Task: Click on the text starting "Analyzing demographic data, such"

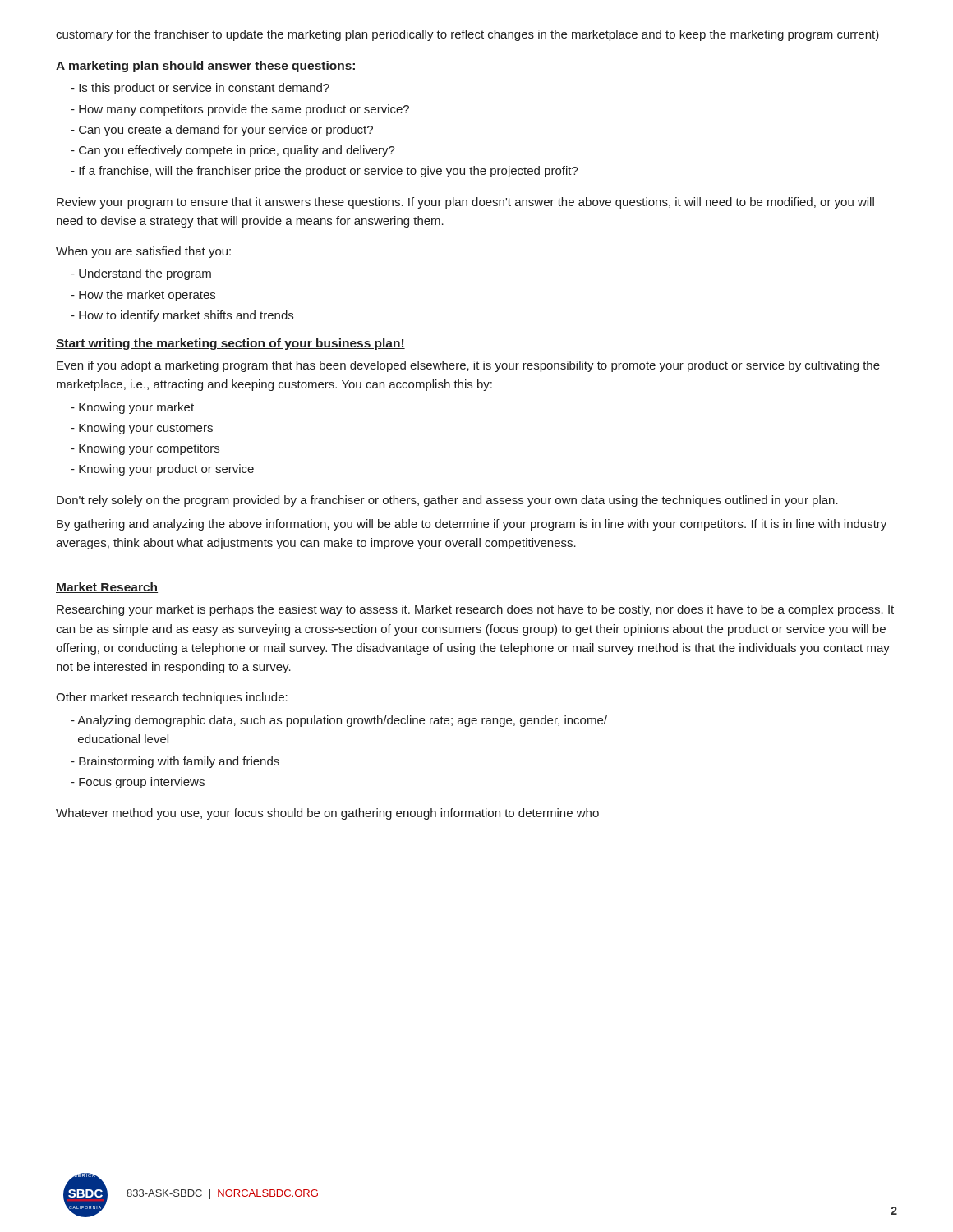Action: pos(339,729)
